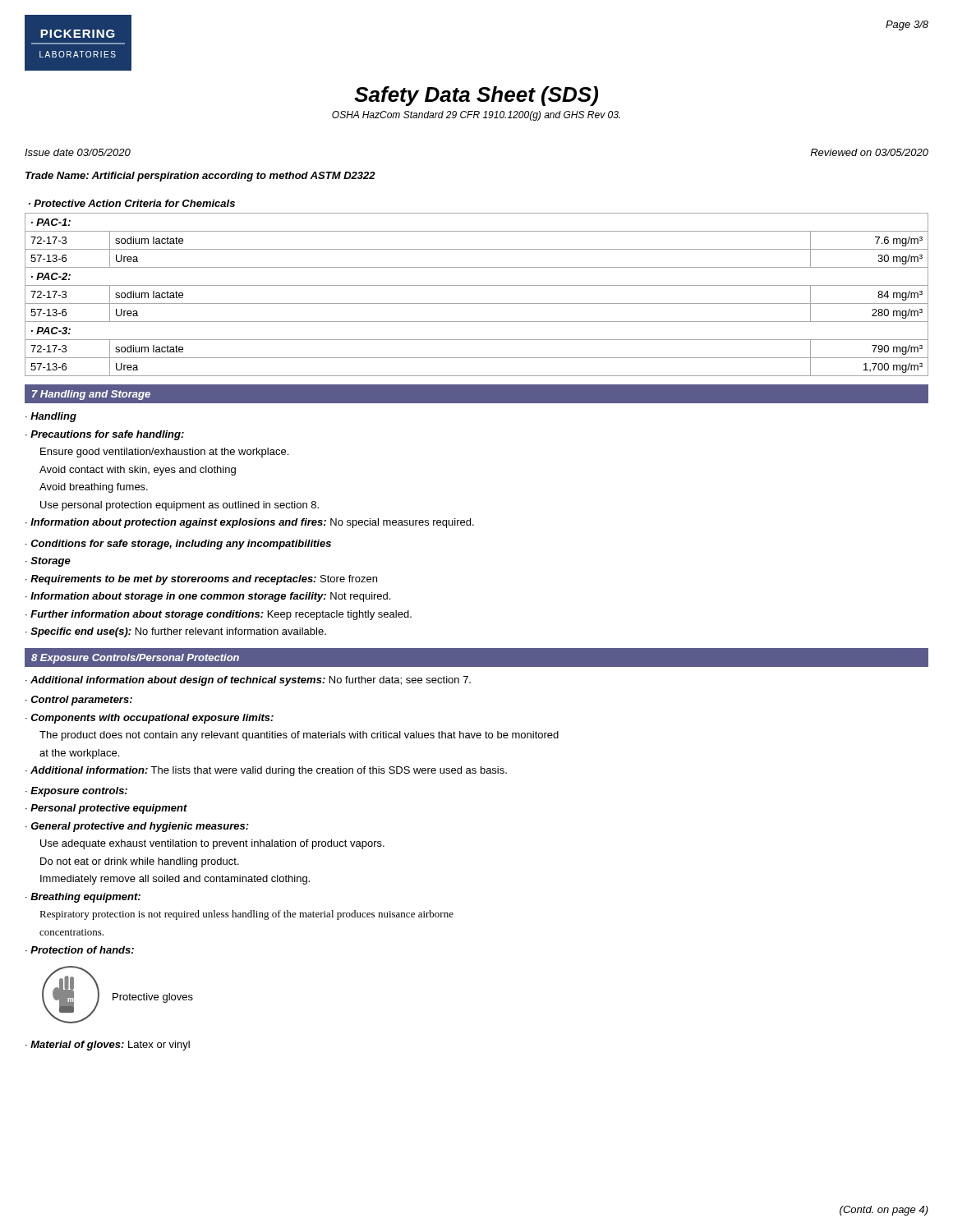Locate the text block that reads "· Additional information about design of technical systems:"
The image size is (953, 1232).
248,679
